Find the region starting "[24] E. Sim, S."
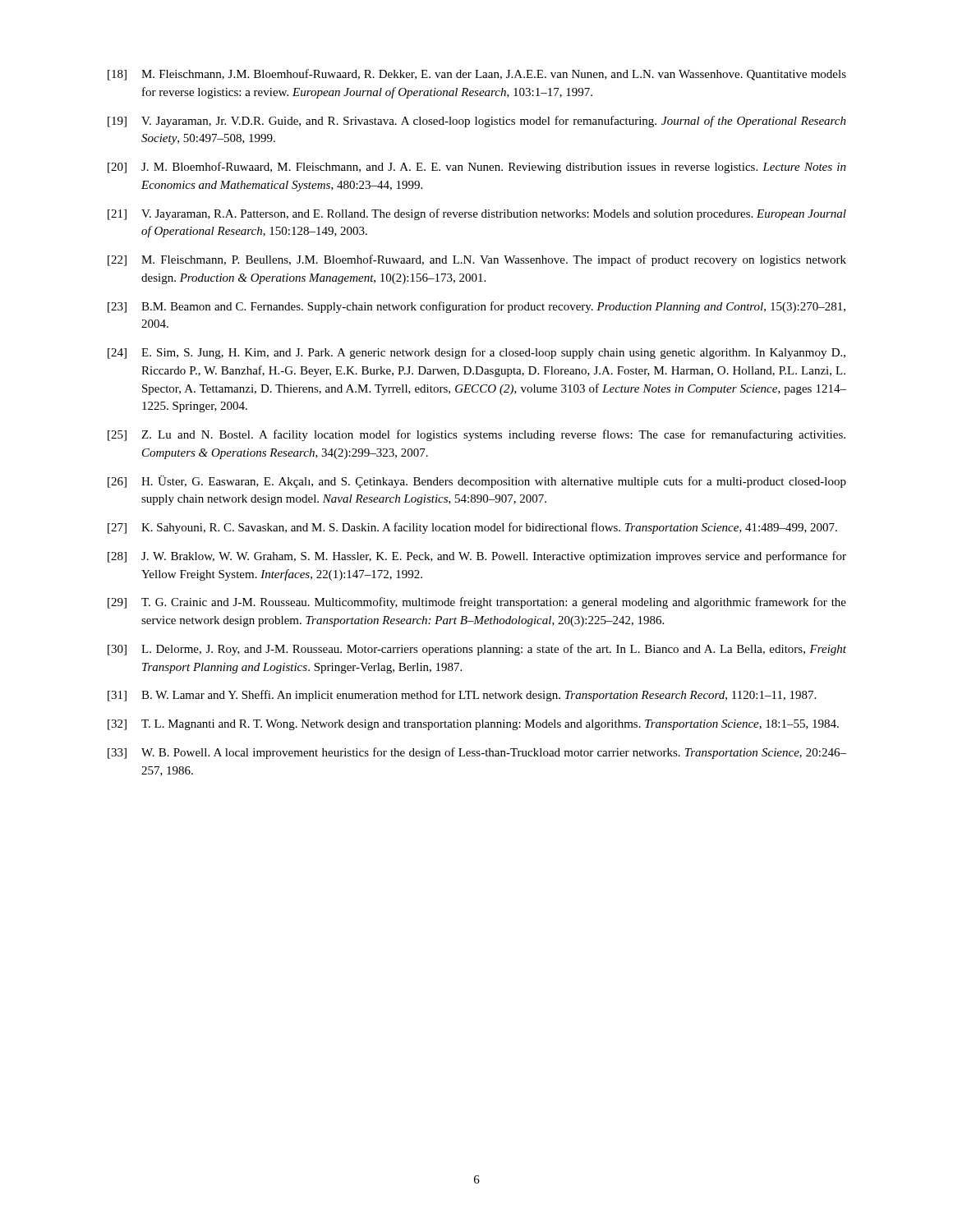 [476, 380]
